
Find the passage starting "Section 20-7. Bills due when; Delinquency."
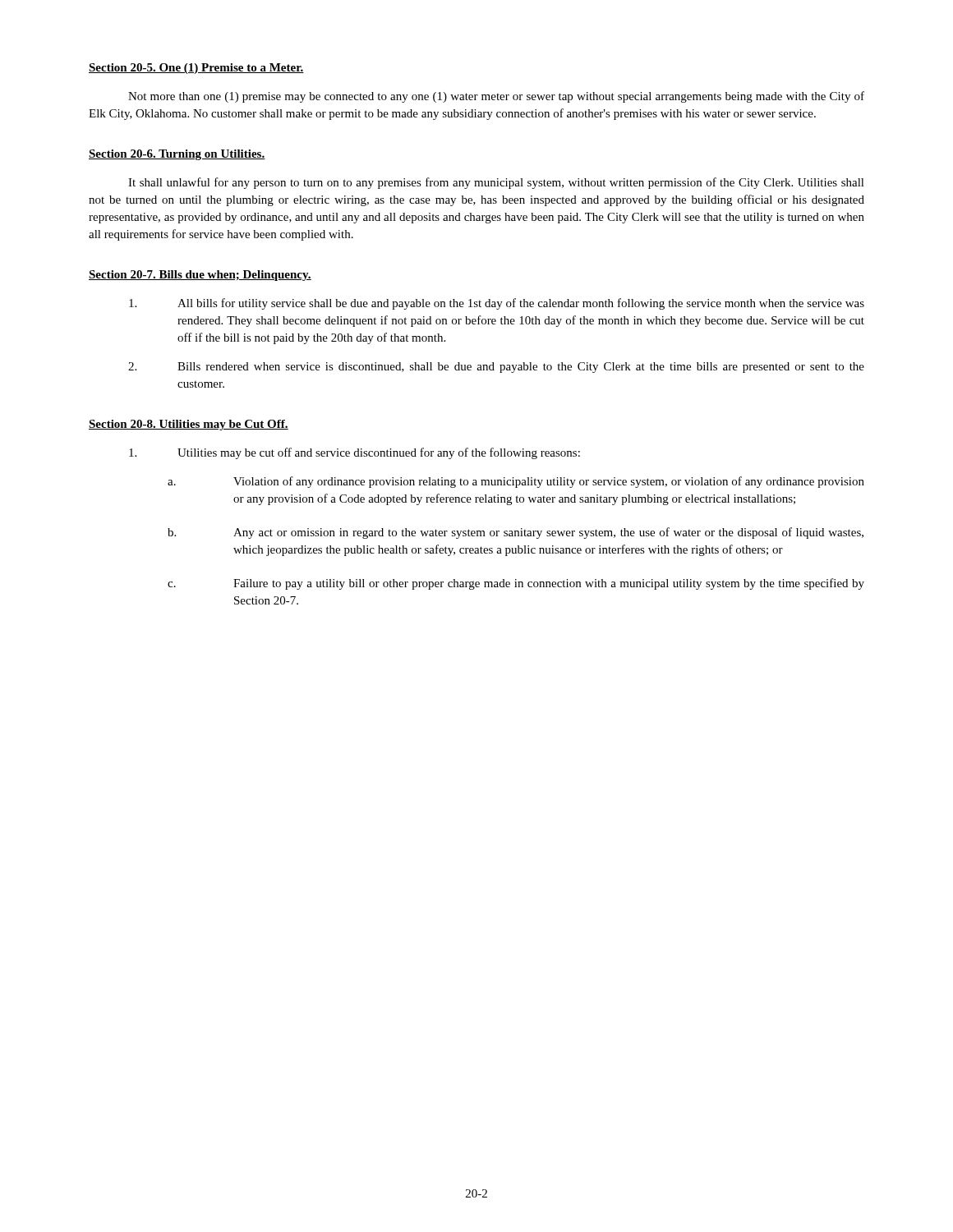[200, 276]
